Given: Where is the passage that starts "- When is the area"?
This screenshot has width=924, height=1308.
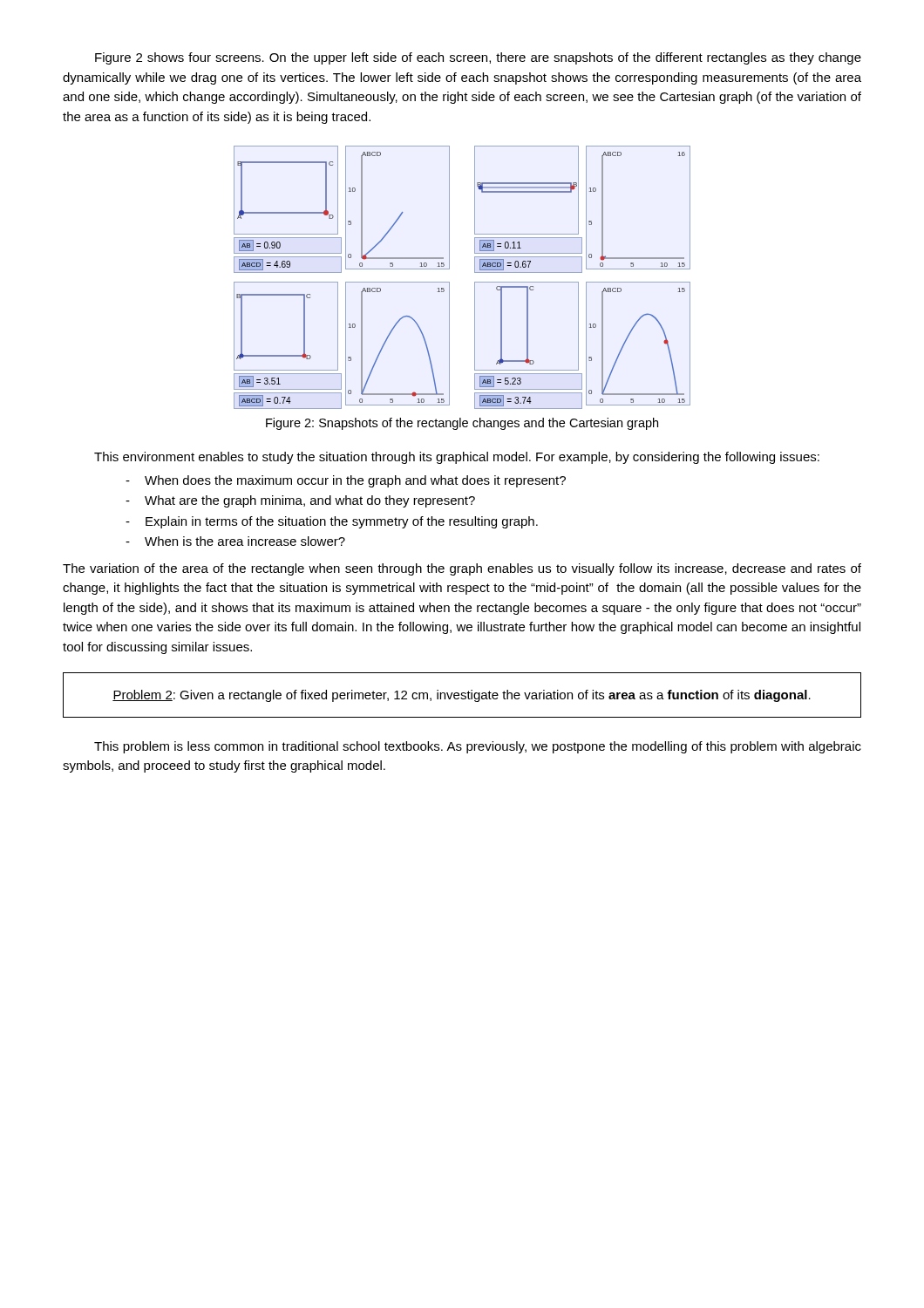Looking at the screenshot, I should 235,542.
